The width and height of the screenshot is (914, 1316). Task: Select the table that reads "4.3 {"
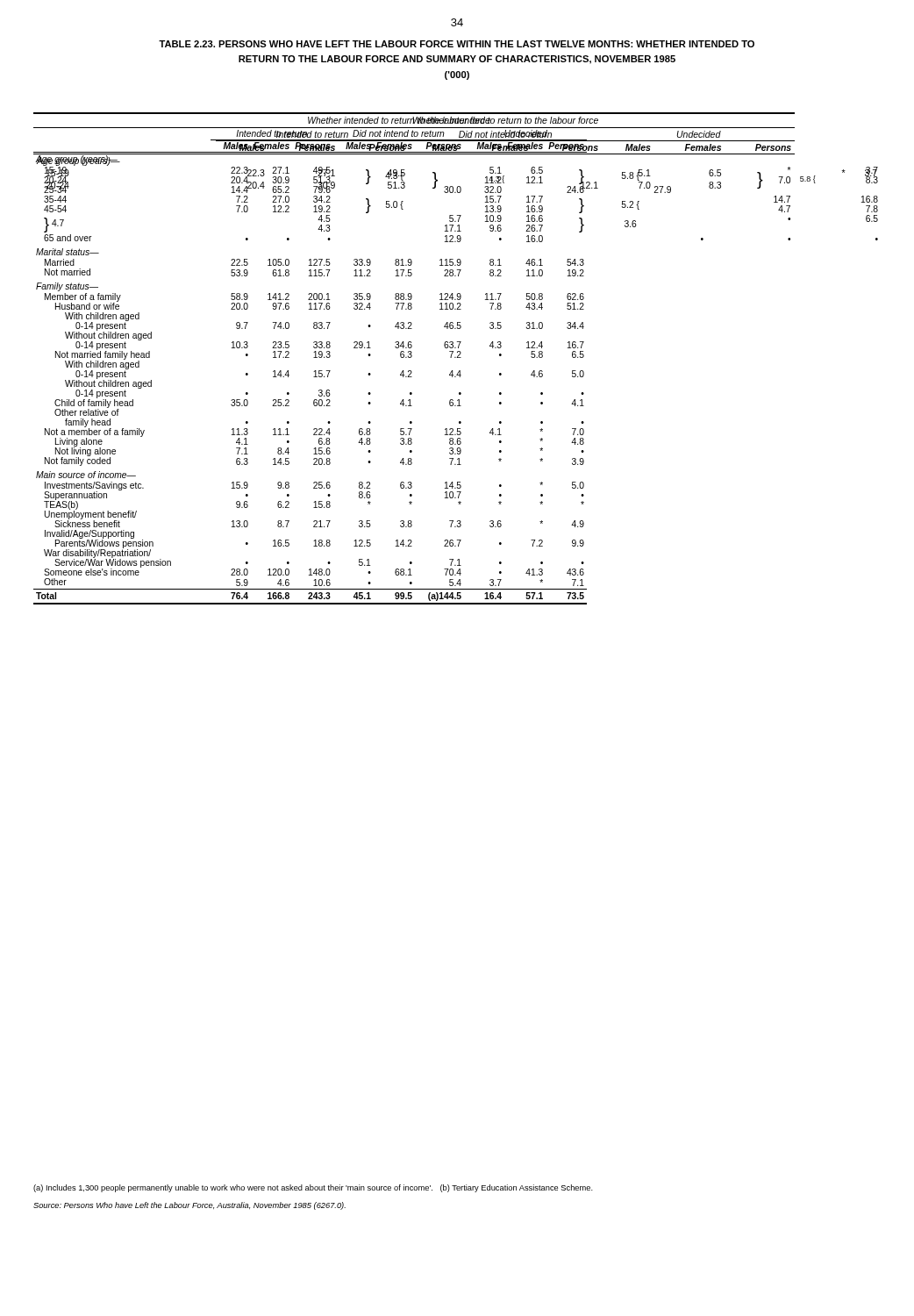point(457,151)
